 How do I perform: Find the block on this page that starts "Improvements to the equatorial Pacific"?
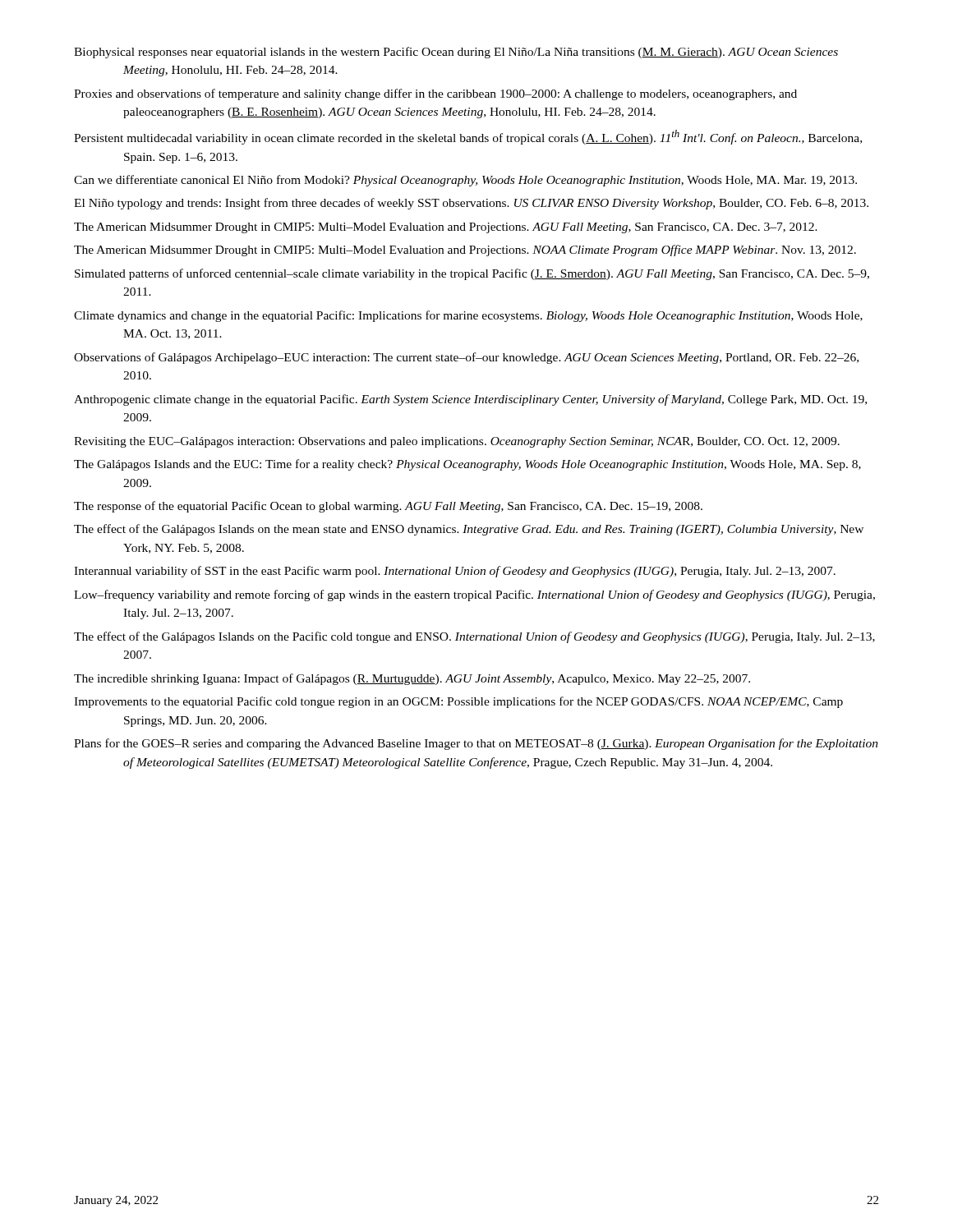[459, 710]
